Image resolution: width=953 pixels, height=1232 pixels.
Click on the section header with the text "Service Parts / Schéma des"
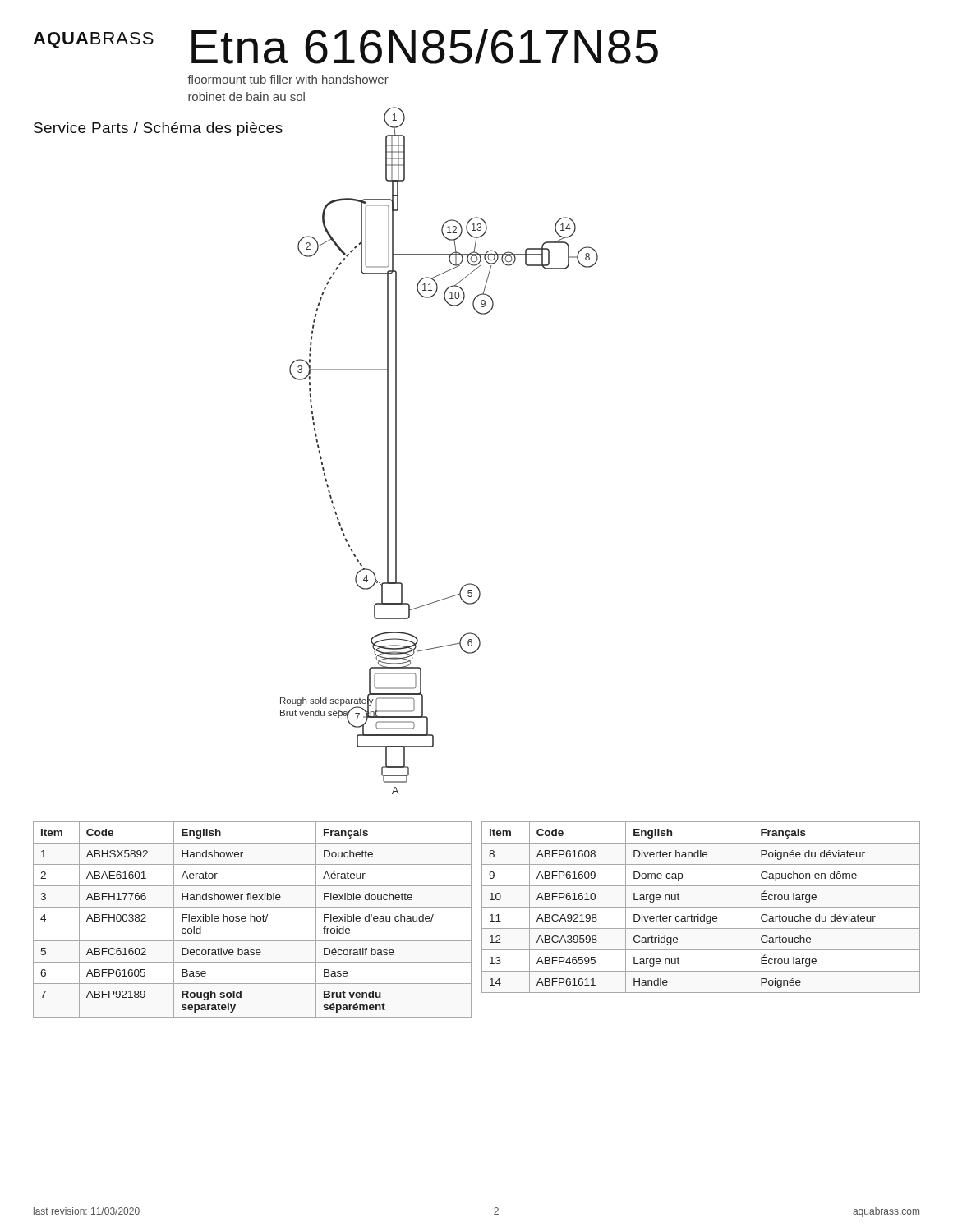(x=158, y=128)
